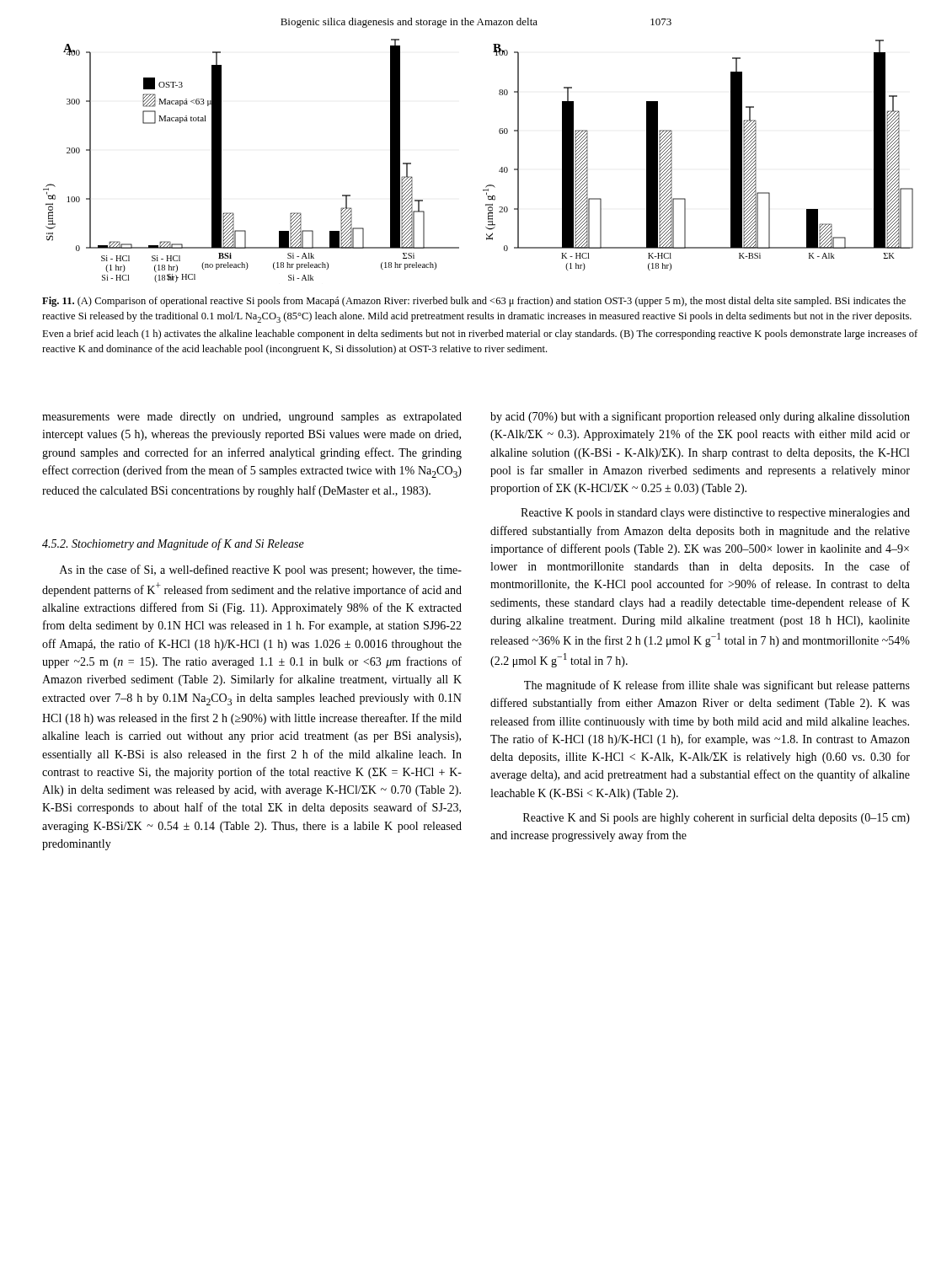Click on the block starting "4.5.2. Stochiometry and Magnitude of K"

coord(173,544)
